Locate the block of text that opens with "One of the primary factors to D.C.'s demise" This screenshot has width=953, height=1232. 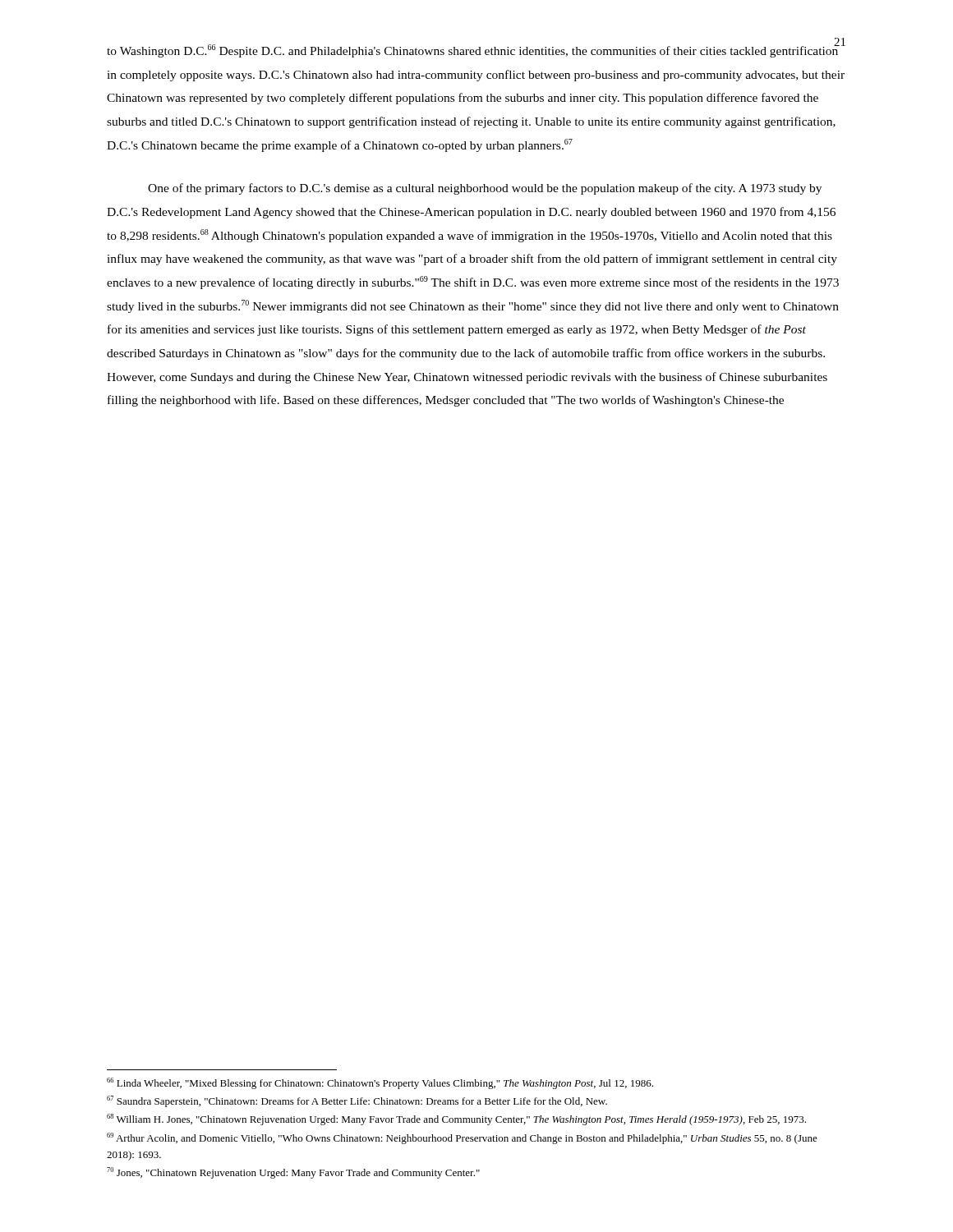(473, 294)
